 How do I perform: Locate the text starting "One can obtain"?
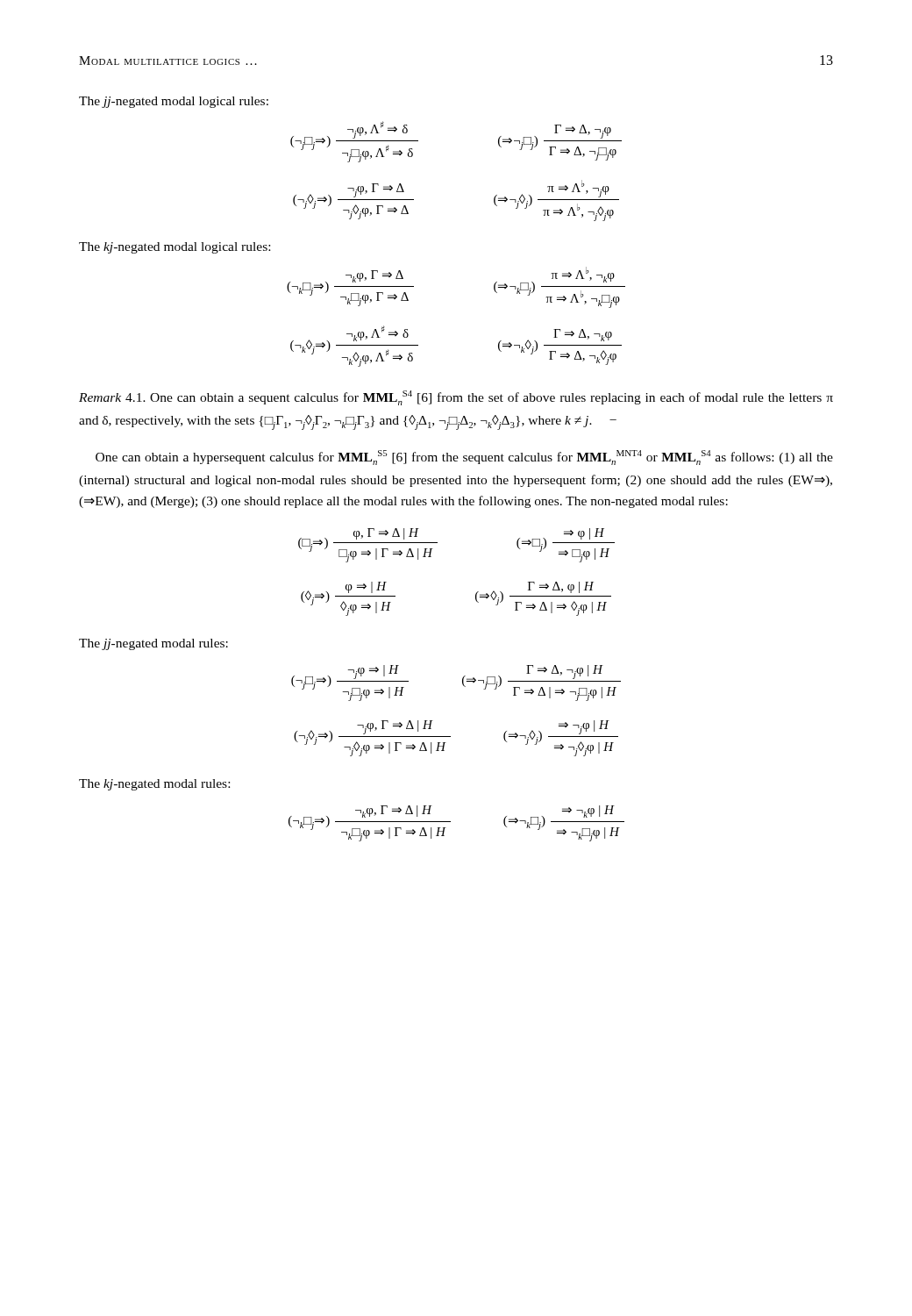tap(456, 478)
